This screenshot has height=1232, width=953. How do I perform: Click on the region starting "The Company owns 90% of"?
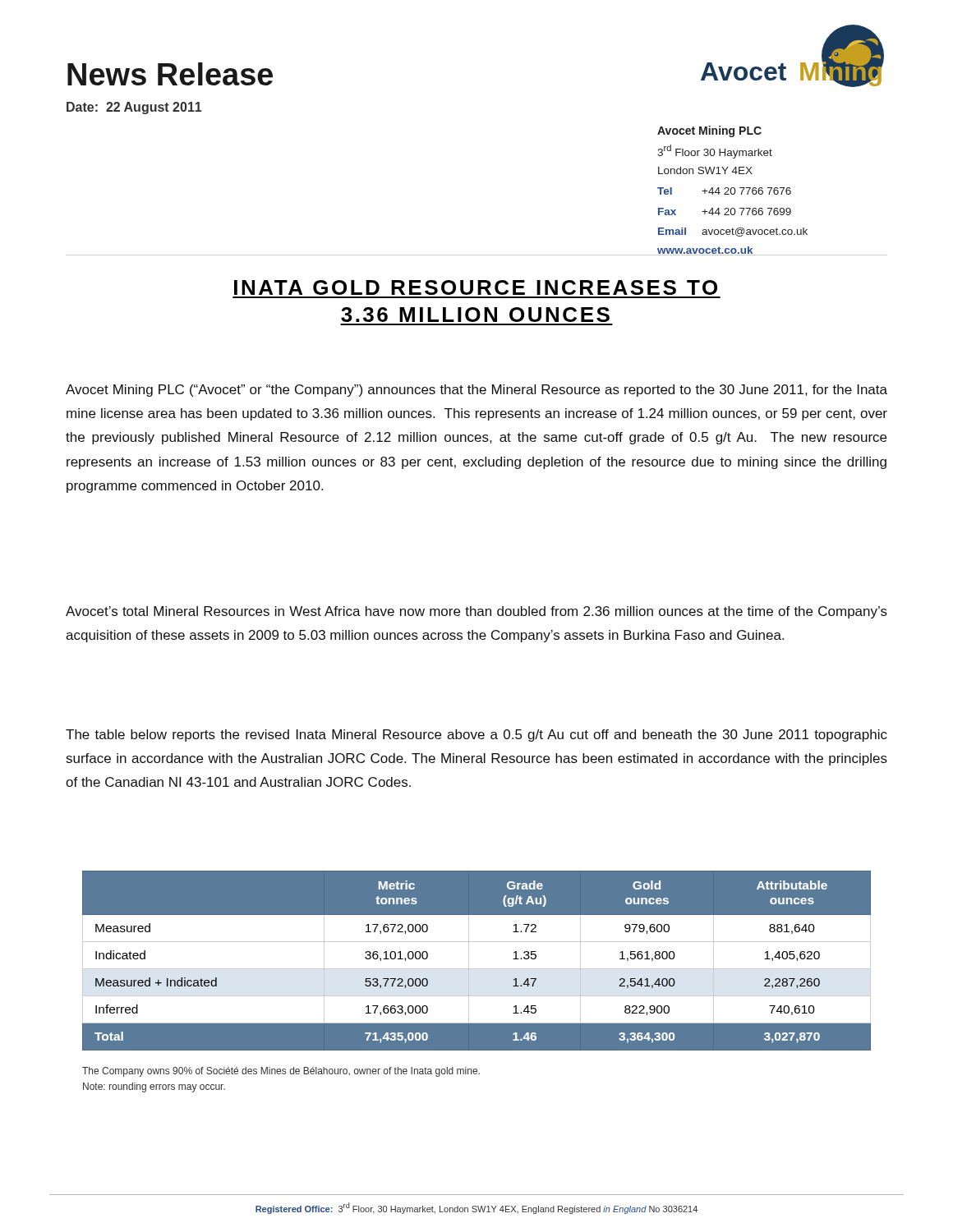281,1079
